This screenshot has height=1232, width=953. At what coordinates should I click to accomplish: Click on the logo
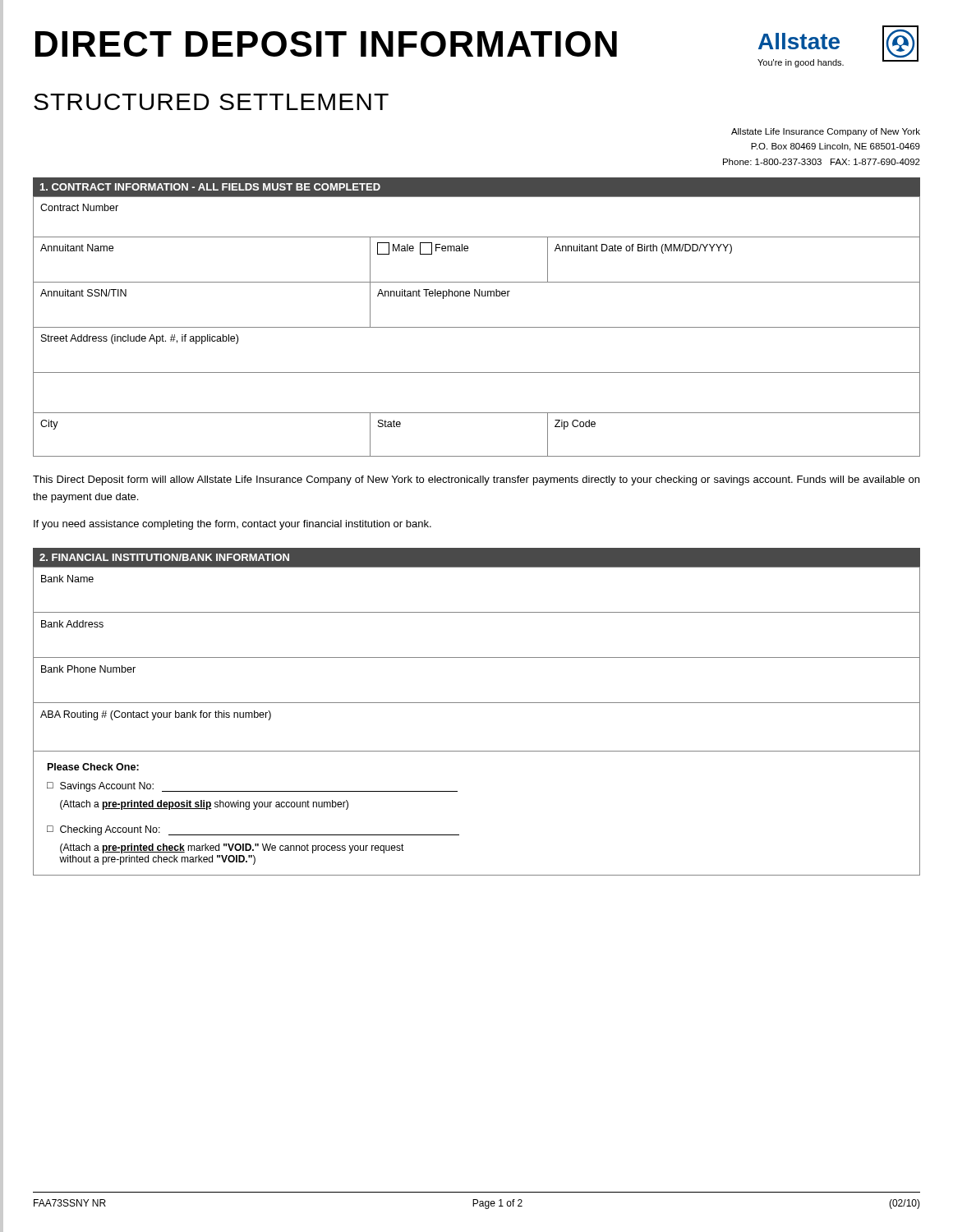point(838,55)
